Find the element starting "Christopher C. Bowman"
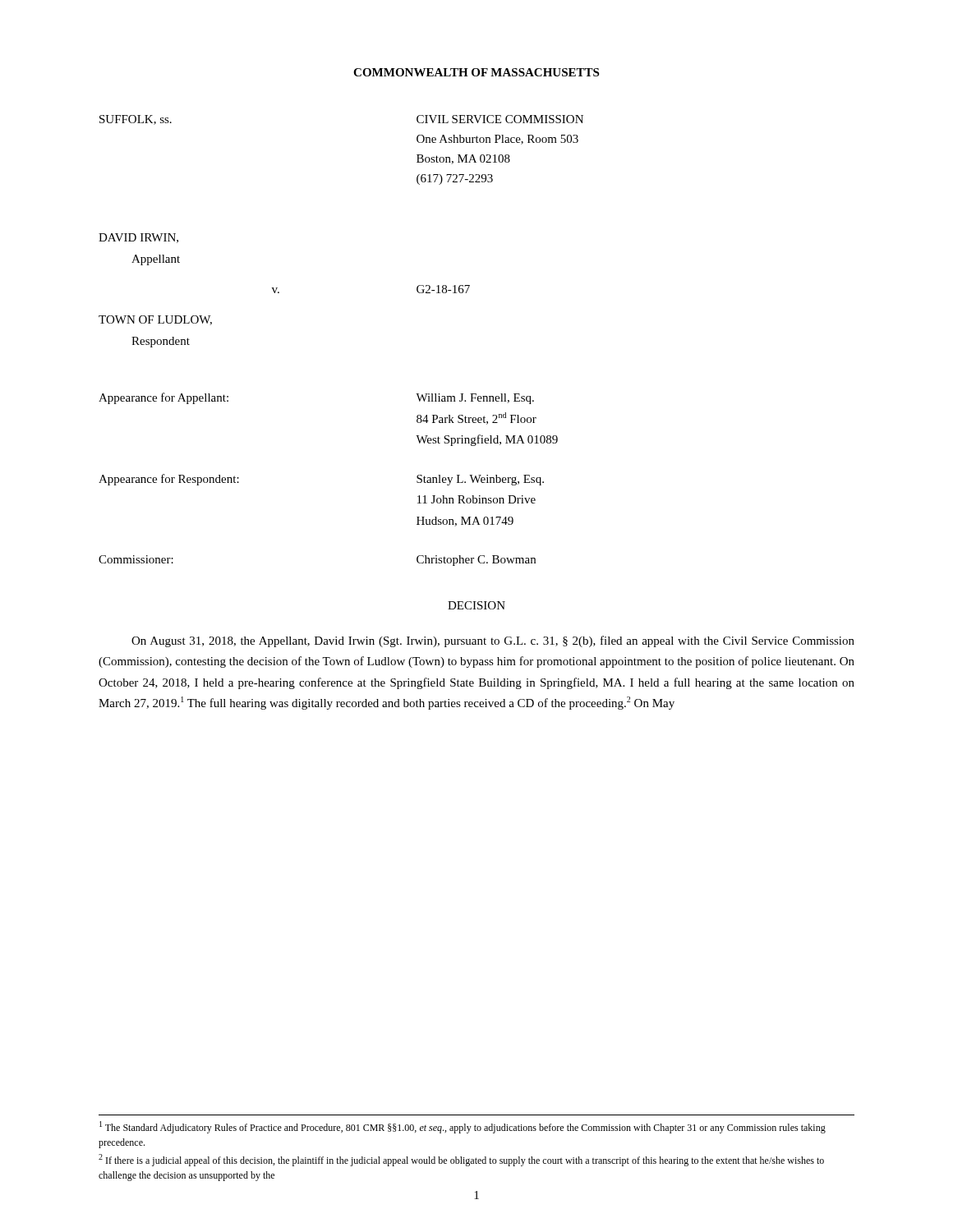Screen dimensions: 1232x953 pyautogui.click(x=476, y=559)
